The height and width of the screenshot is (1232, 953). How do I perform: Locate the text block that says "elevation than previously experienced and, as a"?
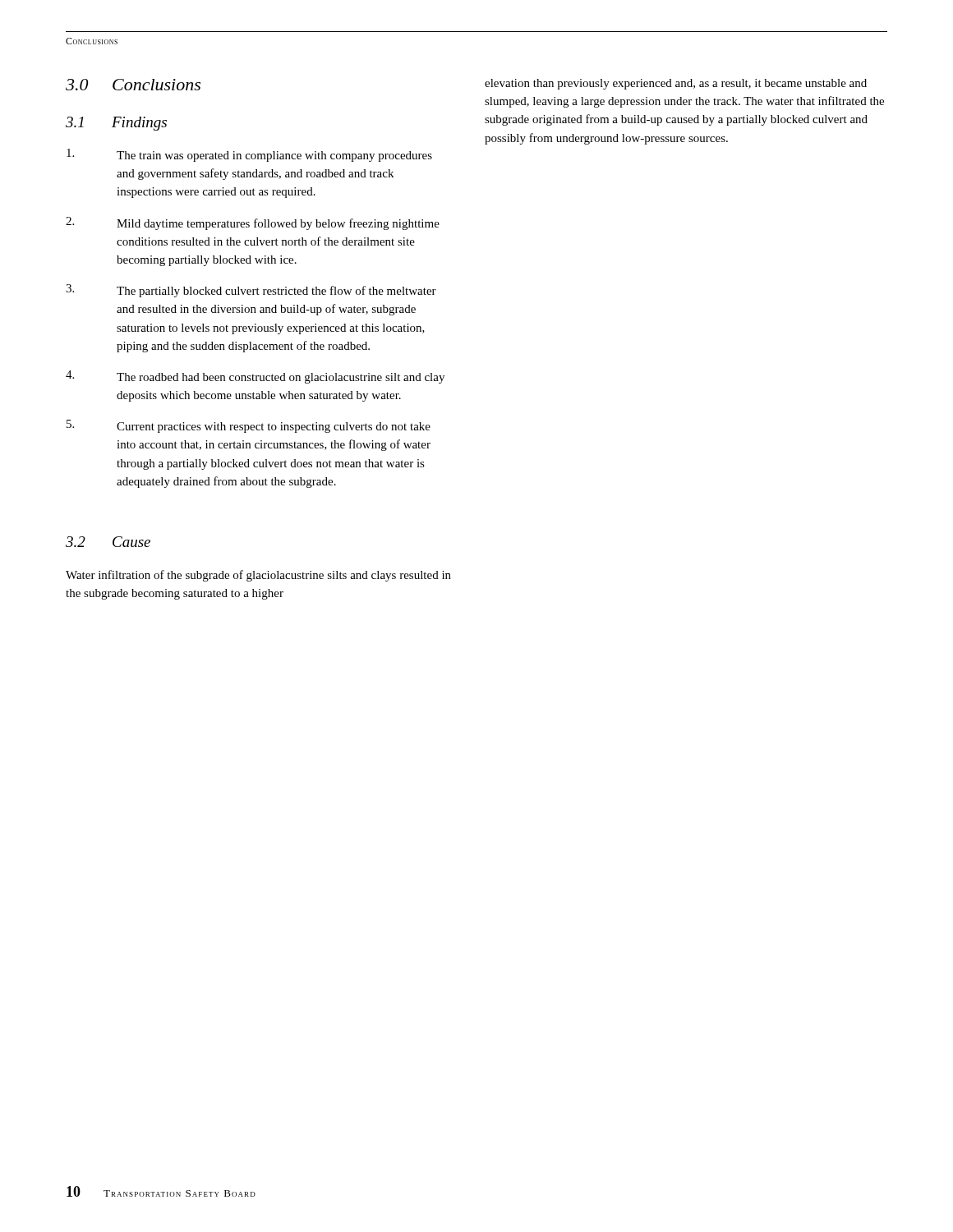685,110
